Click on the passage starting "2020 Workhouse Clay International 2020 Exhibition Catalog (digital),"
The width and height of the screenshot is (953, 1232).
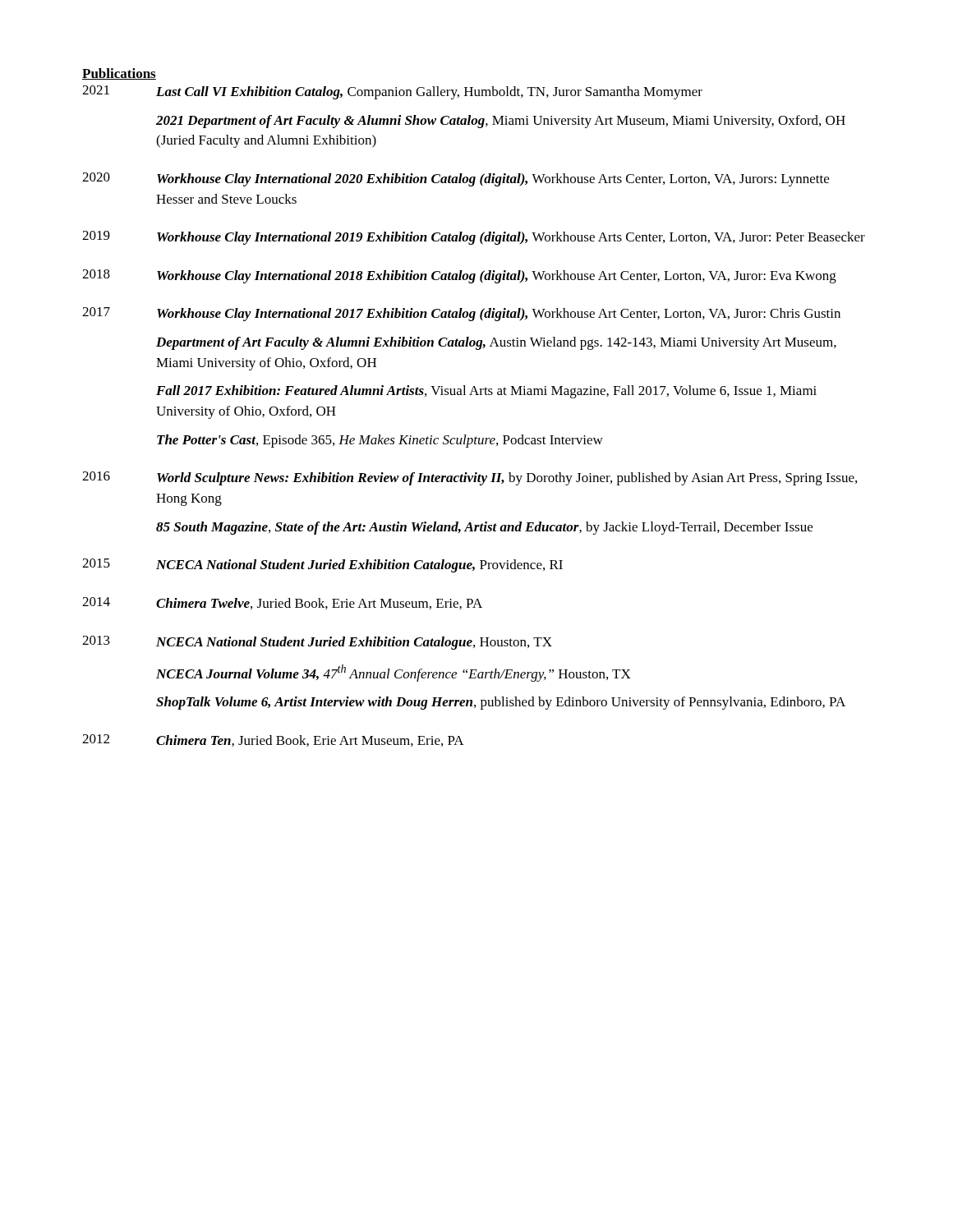[x=476, y=189]
